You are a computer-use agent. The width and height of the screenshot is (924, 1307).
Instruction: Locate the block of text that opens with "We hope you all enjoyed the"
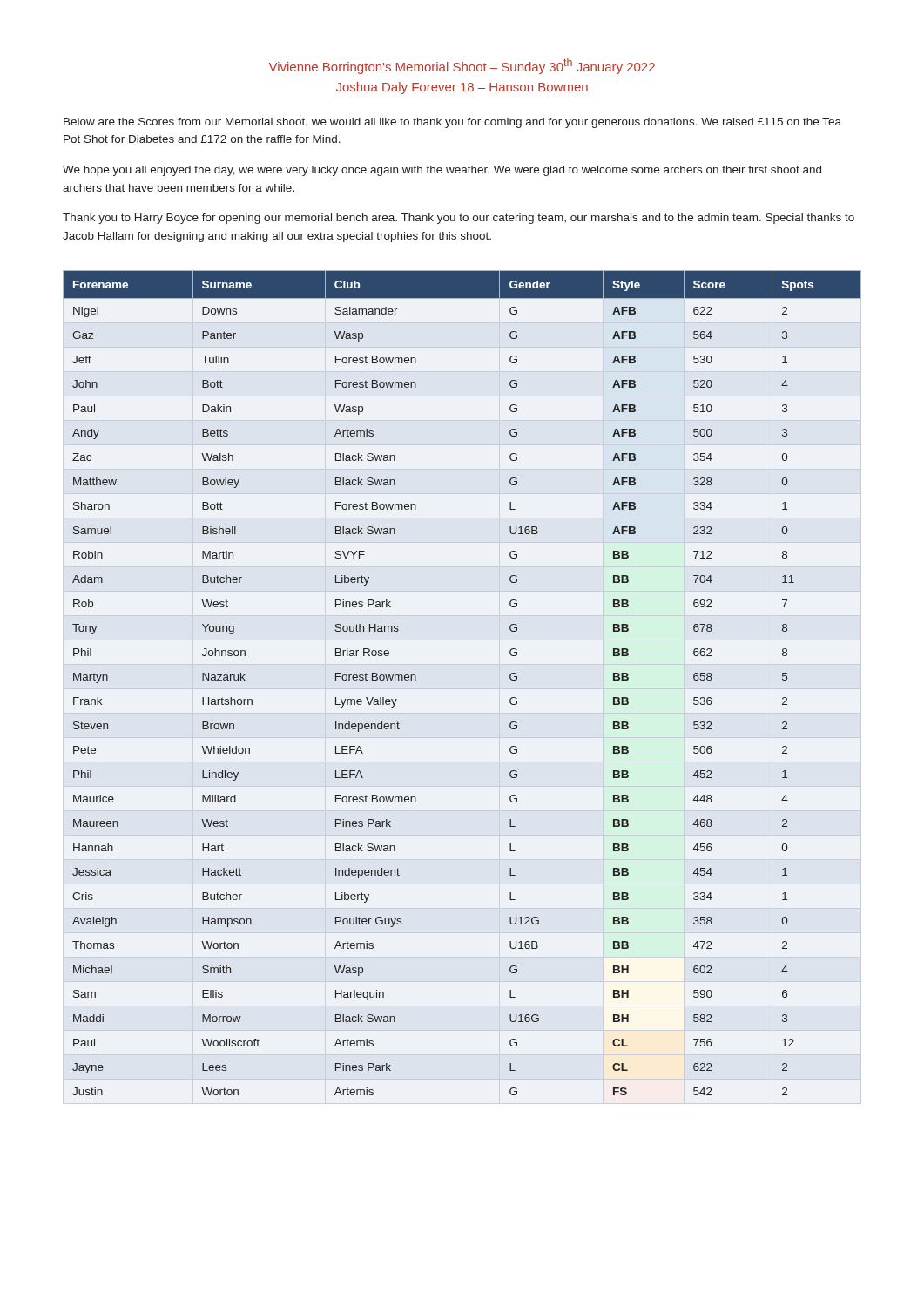[462, 179]
